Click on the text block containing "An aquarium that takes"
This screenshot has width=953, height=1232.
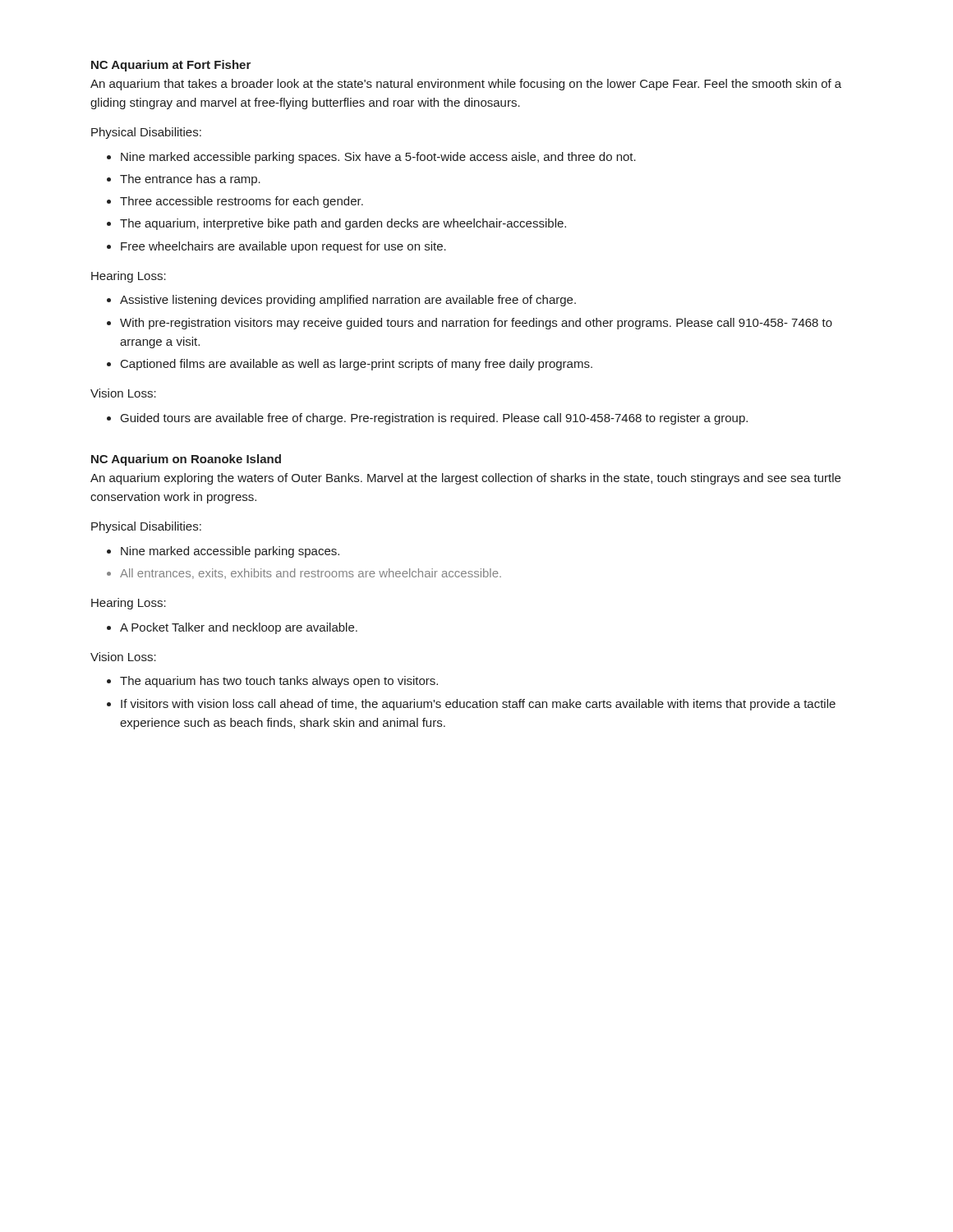coord(476,93)
